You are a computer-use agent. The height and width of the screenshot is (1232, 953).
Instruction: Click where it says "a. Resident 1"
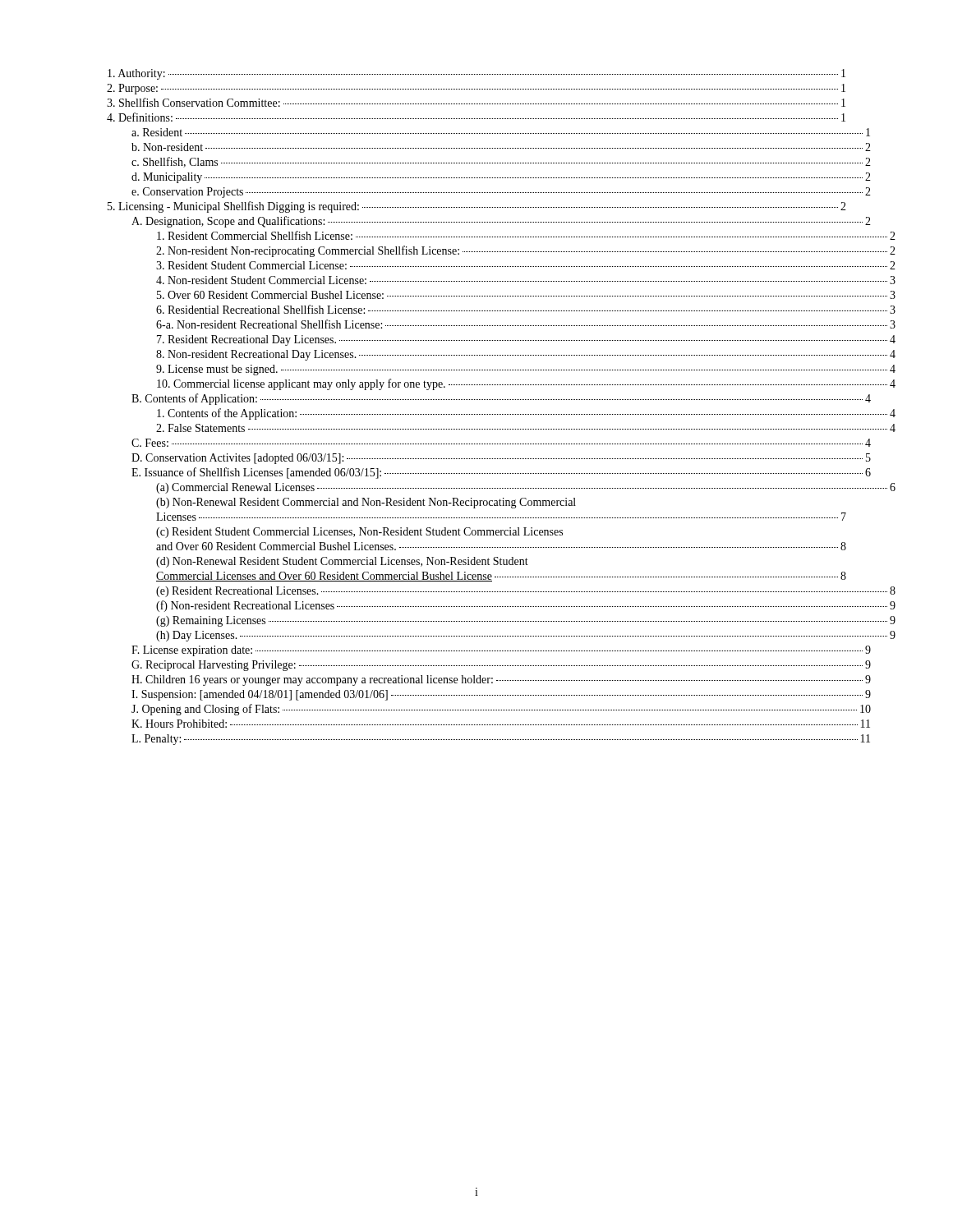(501, 133)
